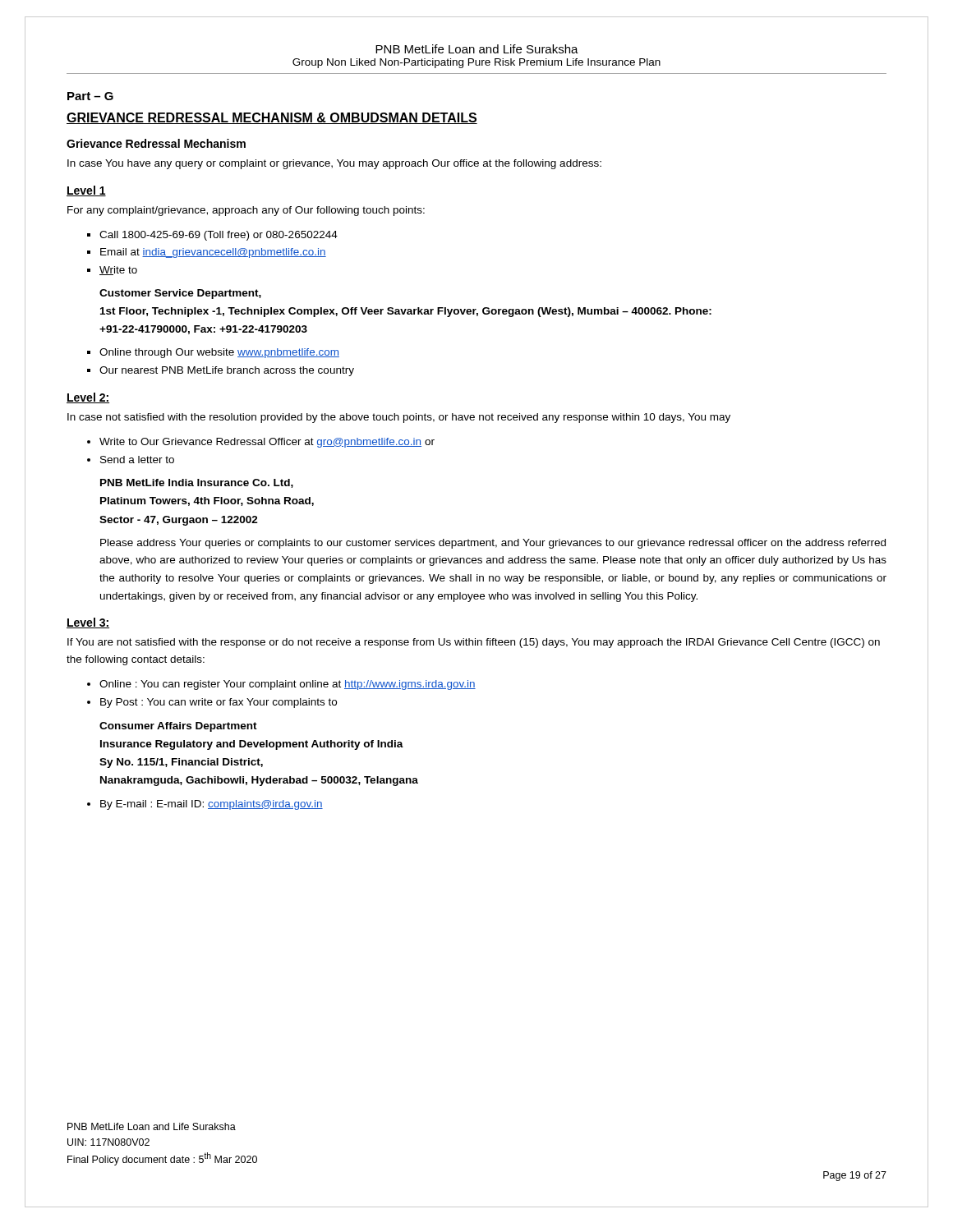
Task: Click on the region starting "If You are not satisfied"
Action: coord(473,651)
